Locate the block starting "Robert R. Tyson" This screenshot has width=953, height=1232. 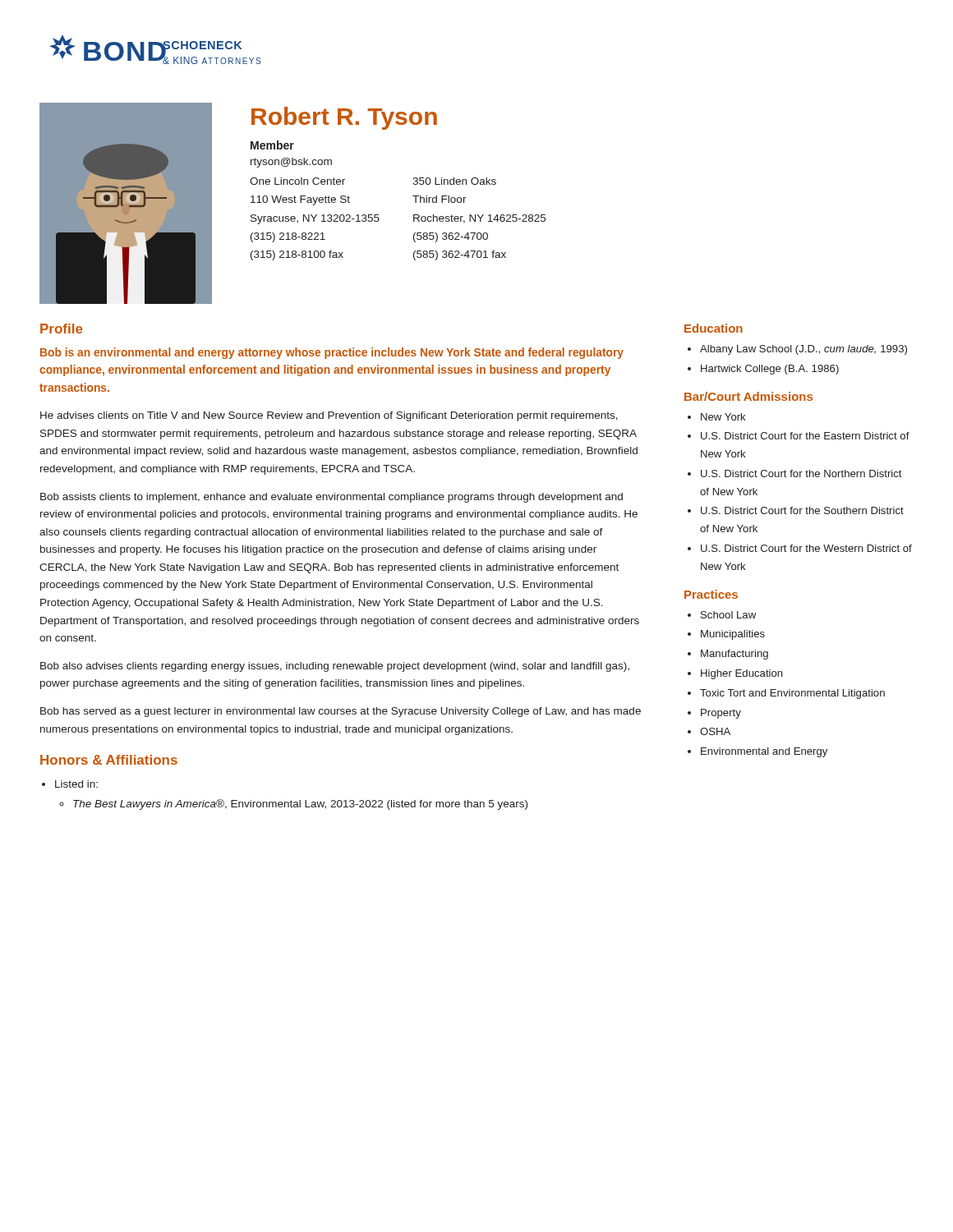pos(344,118)
